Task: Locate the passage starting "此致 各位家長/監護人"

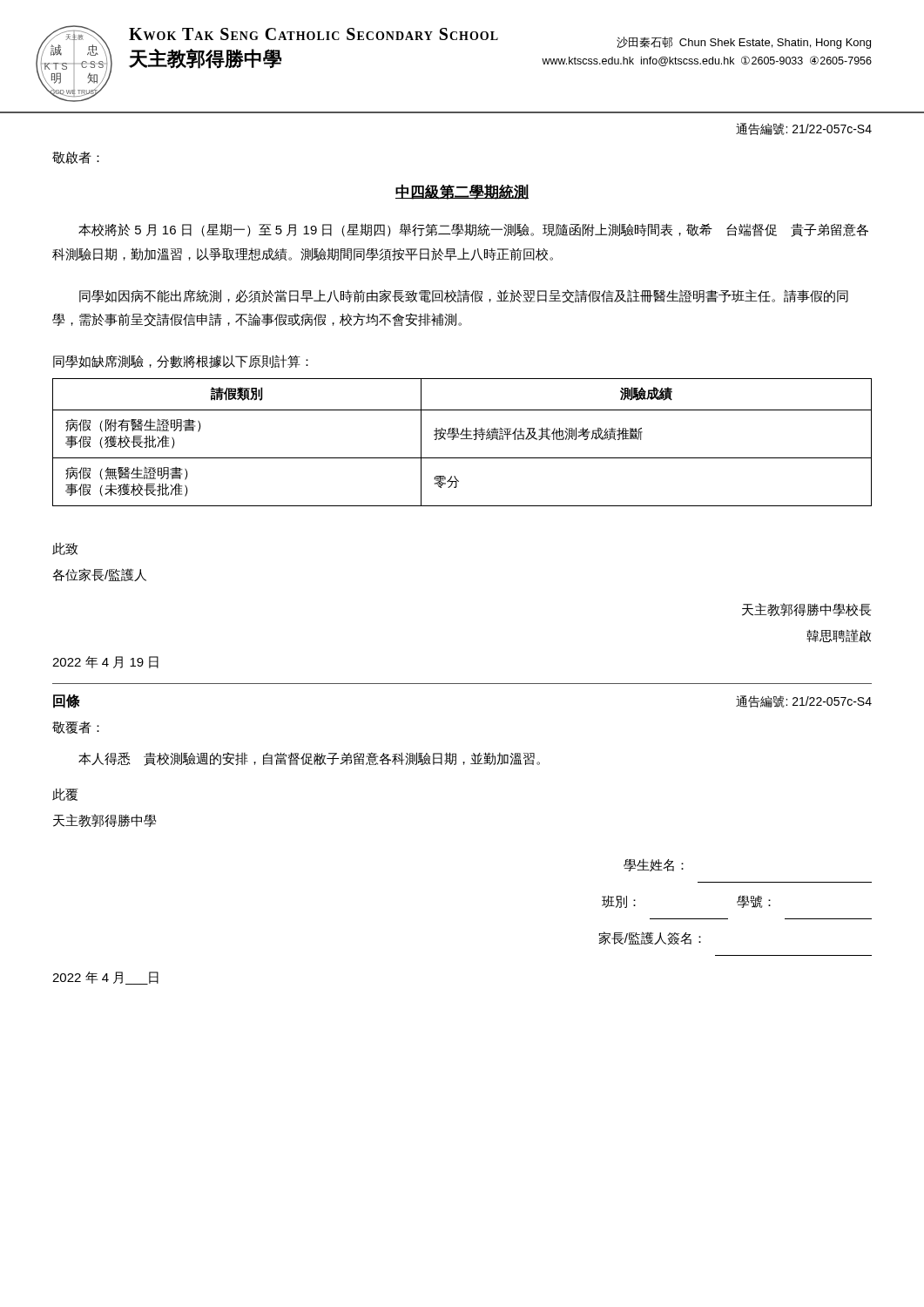Action: (100, 562)
